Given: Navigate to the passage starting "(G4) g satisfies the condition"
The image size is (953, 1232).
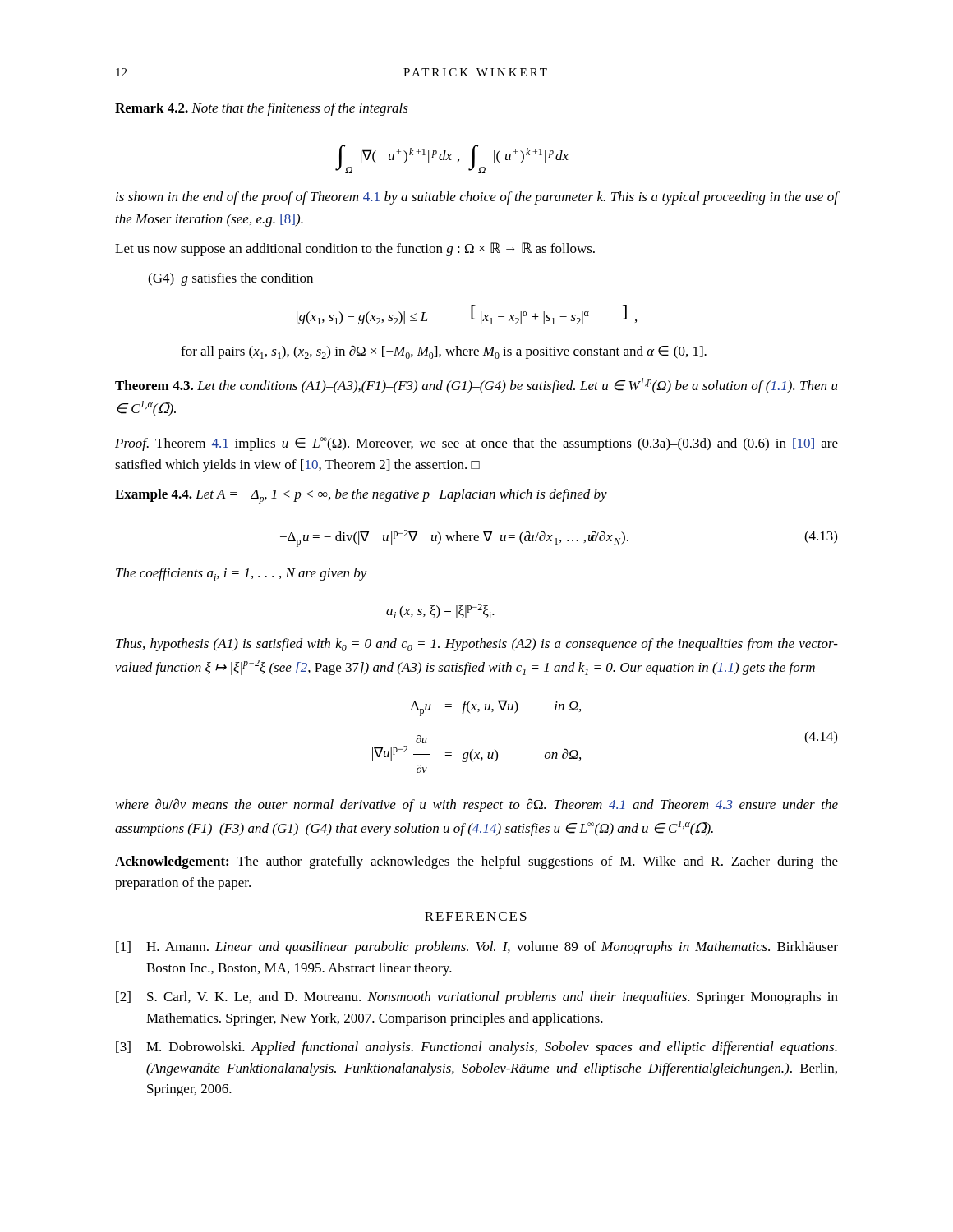Looking at the screenshot, I should click(x=230, y=279).
